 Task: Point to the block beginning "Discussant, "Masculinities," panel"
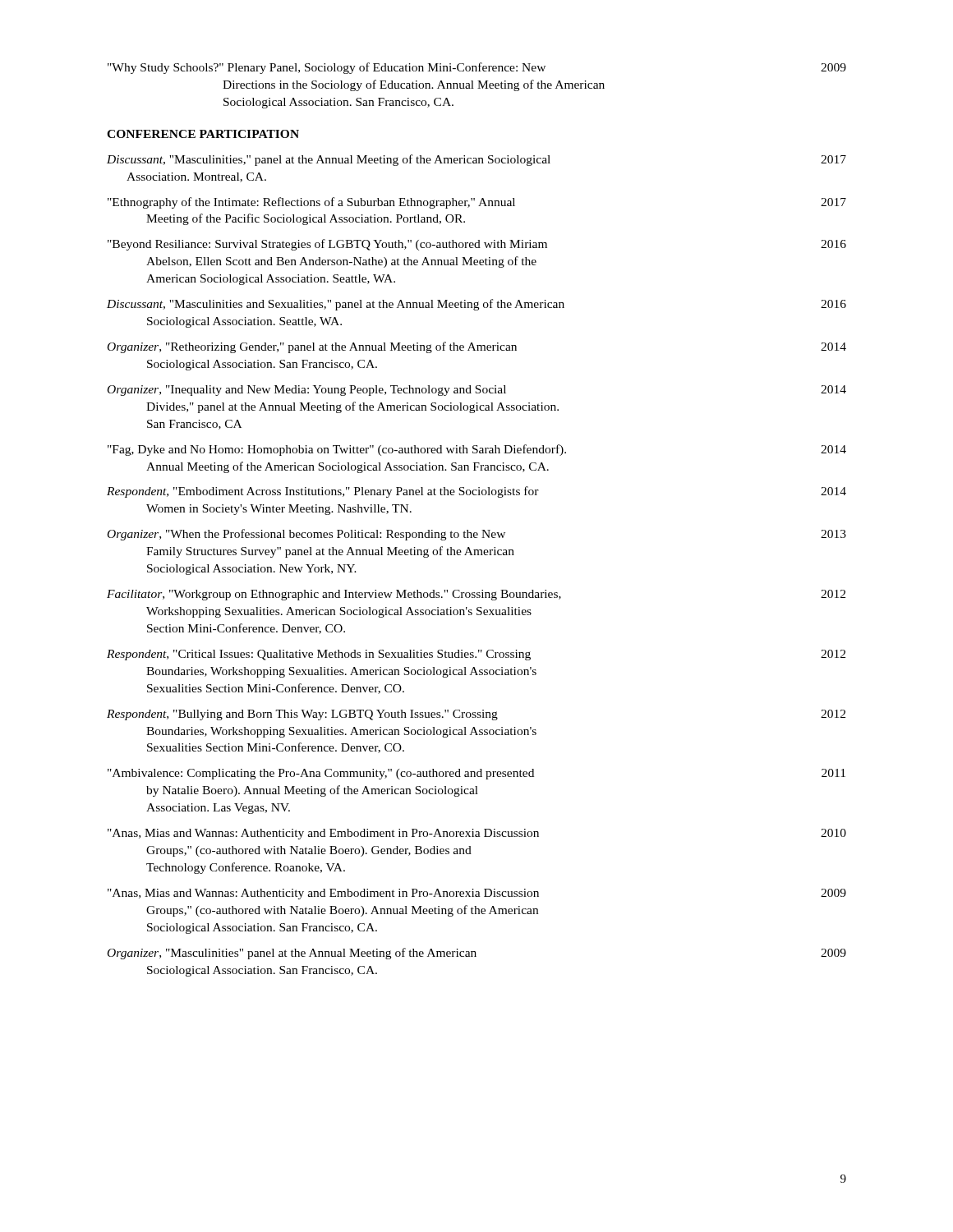pos(476,168)
